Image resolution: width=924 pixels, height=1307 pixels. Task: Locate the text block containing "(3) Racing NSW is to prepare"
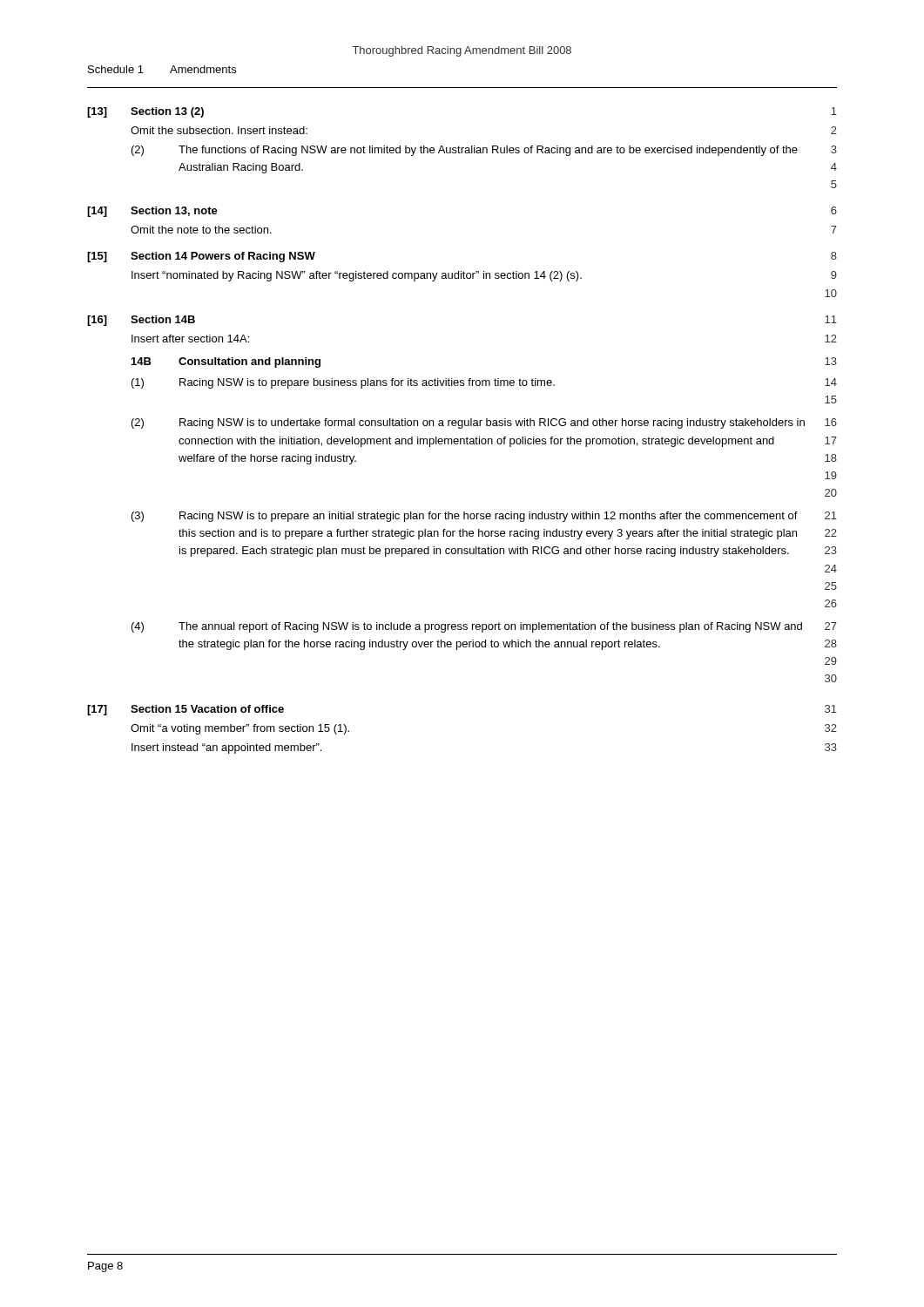tap(462, 560)
